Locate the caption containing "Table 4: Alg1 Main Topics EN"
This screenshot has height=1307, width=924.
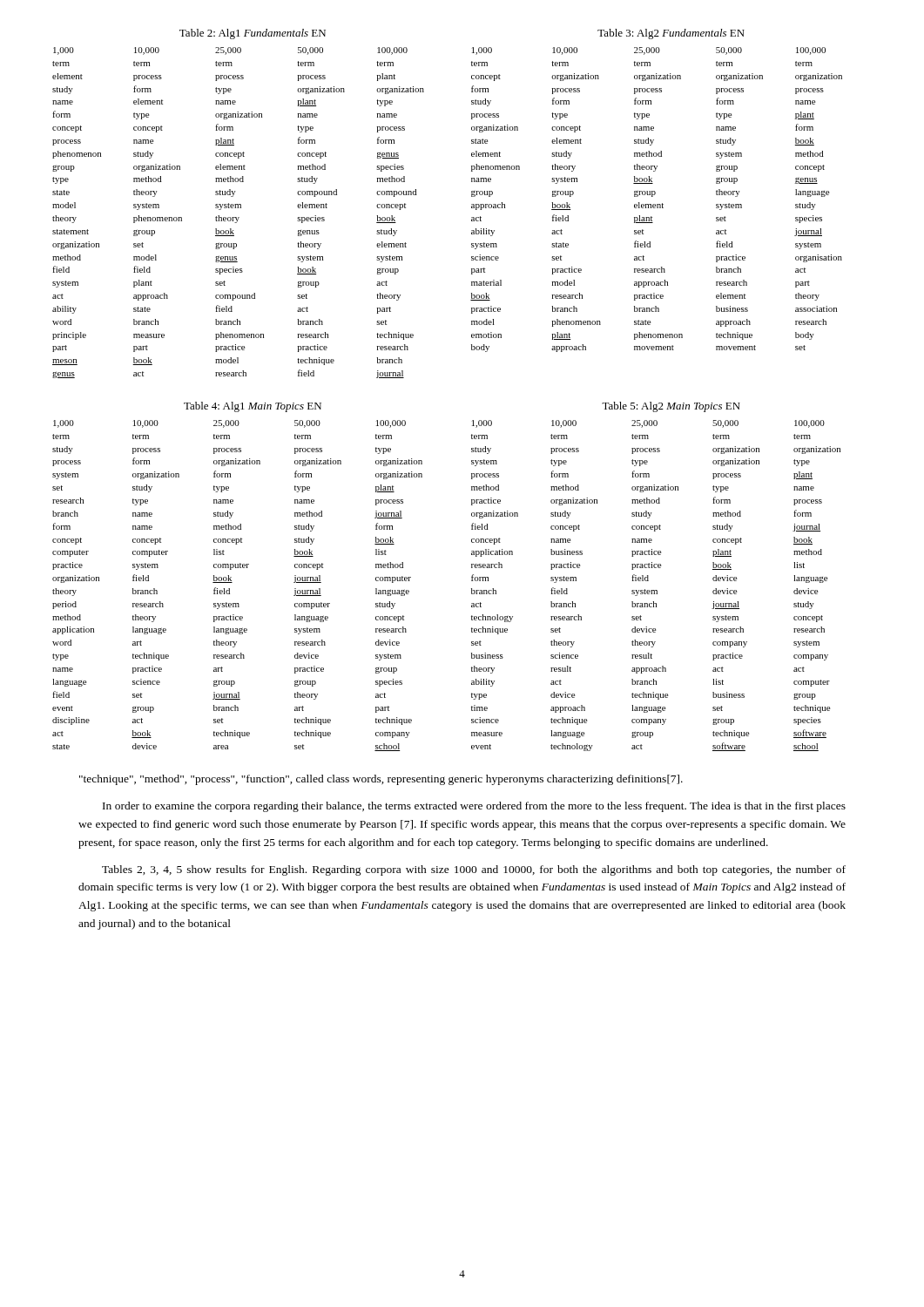coord(253,406)
